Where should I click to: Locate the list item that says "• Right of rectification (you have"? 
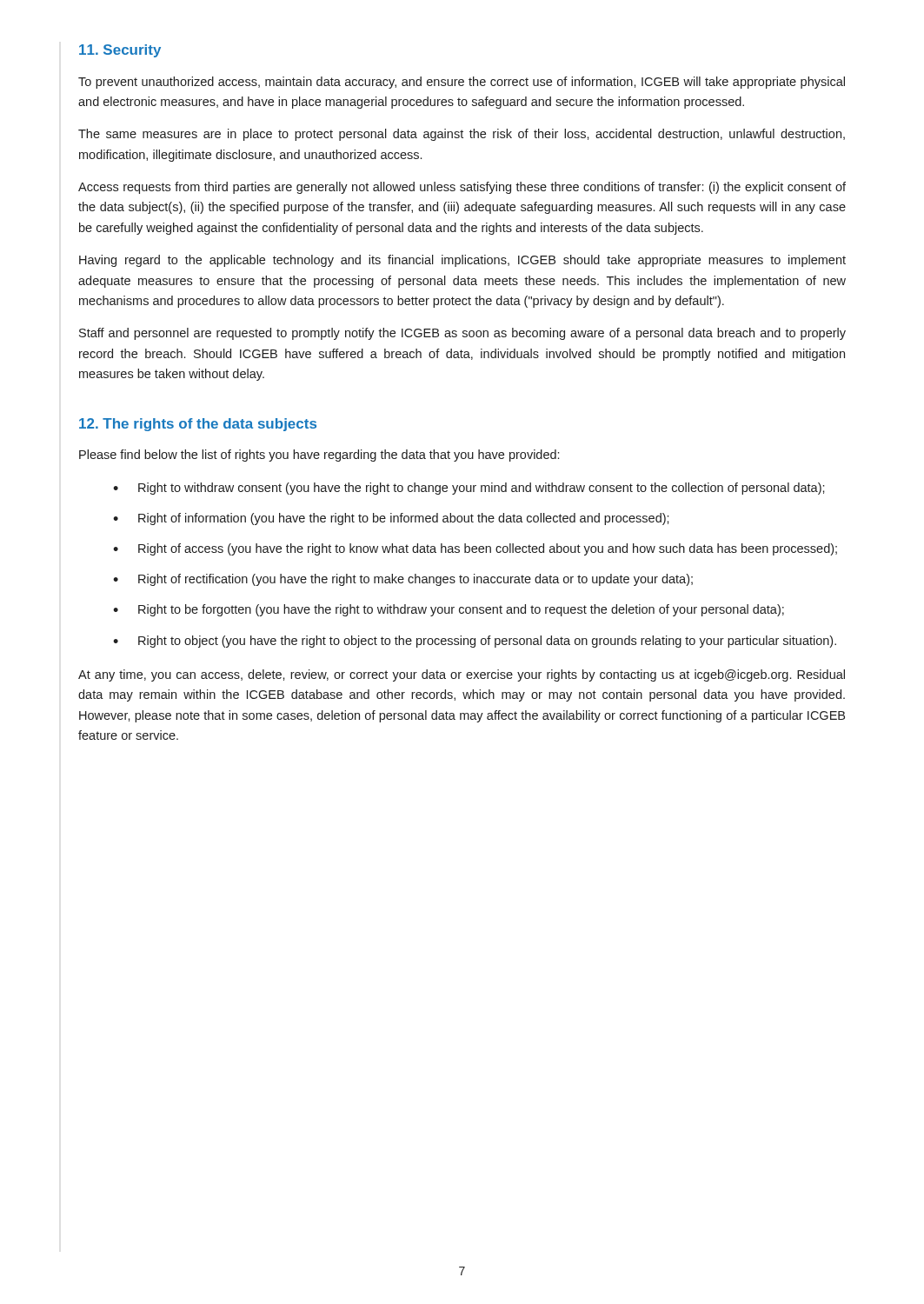(x=479, y=581)
